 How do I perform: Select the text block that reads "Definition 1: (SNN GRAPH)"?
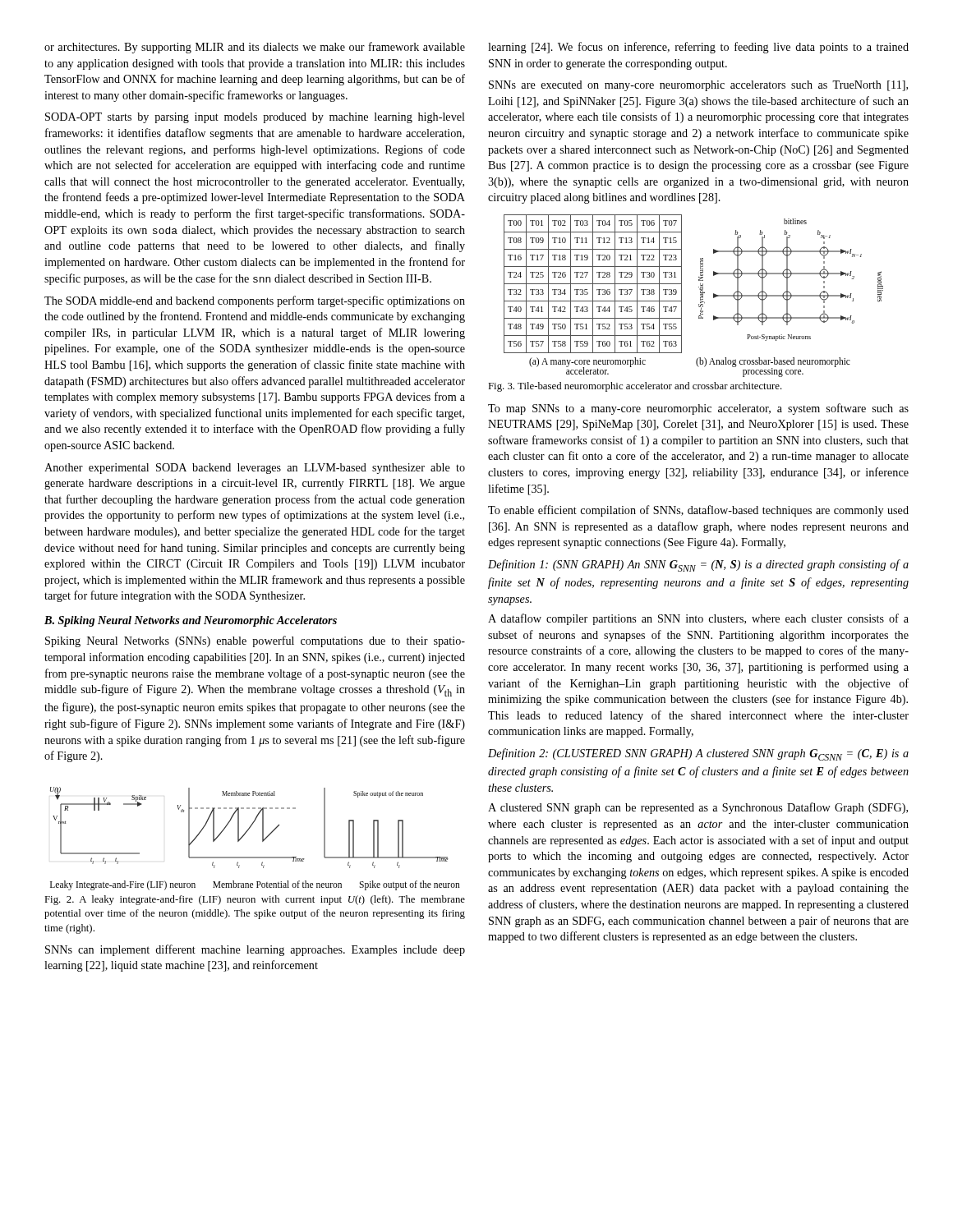tap(698, 582)
